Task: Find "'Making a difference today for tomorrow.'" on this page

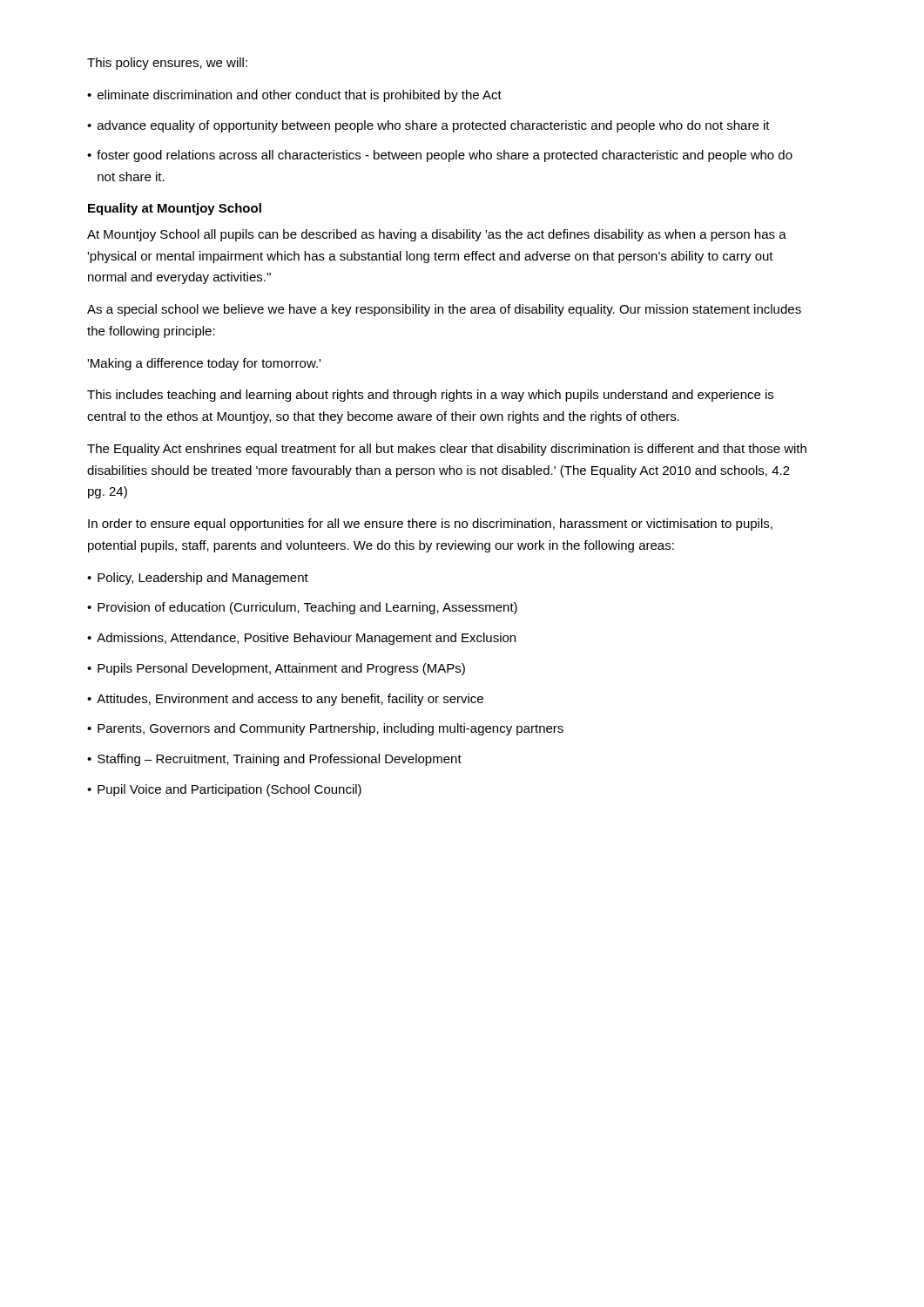Action: (x=204, y=362)
